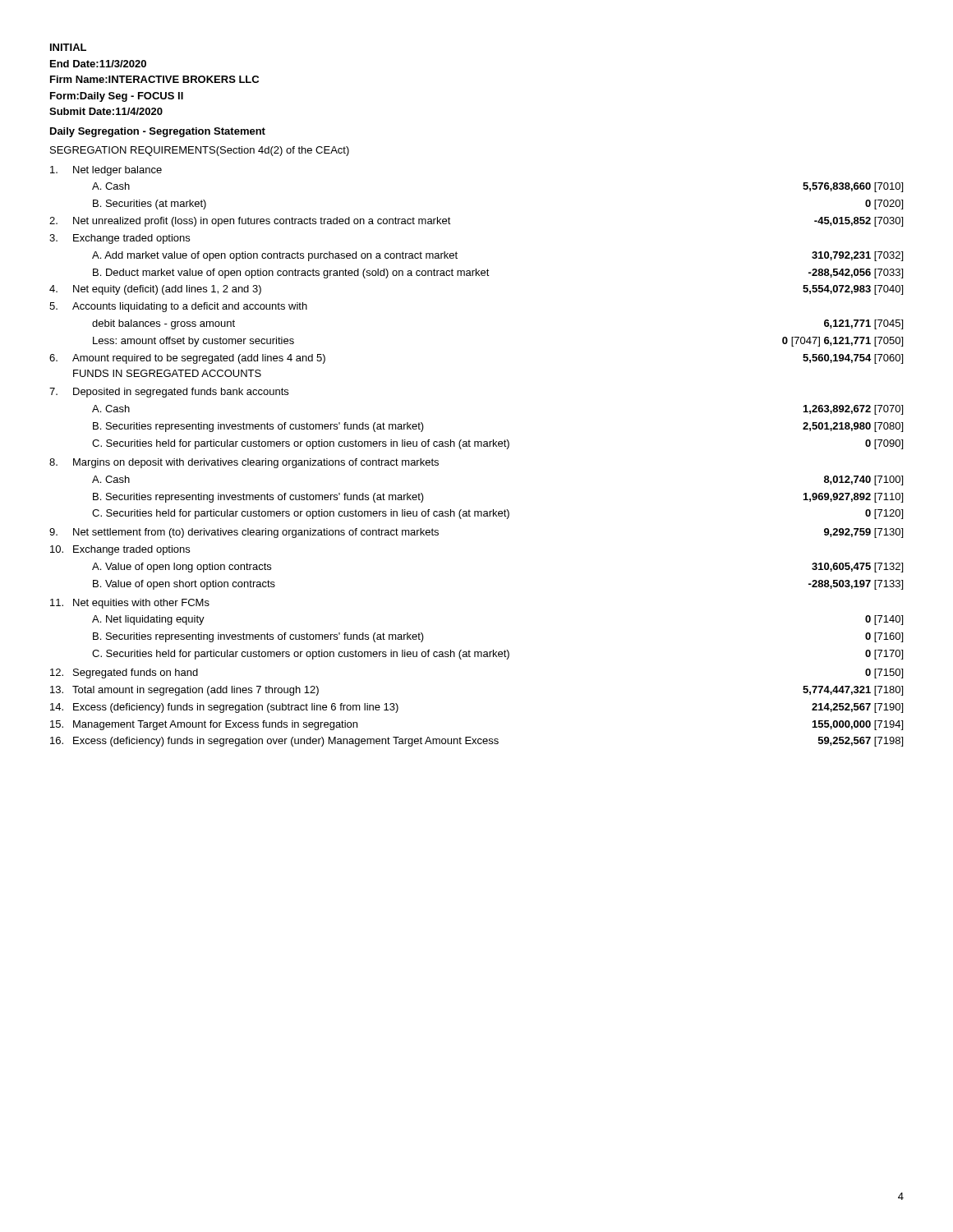The width and height of the screenshot is (953, 1232).
Task: Click on the region starting "Net ledger balance A. Cash"
Action: [106, 171]
